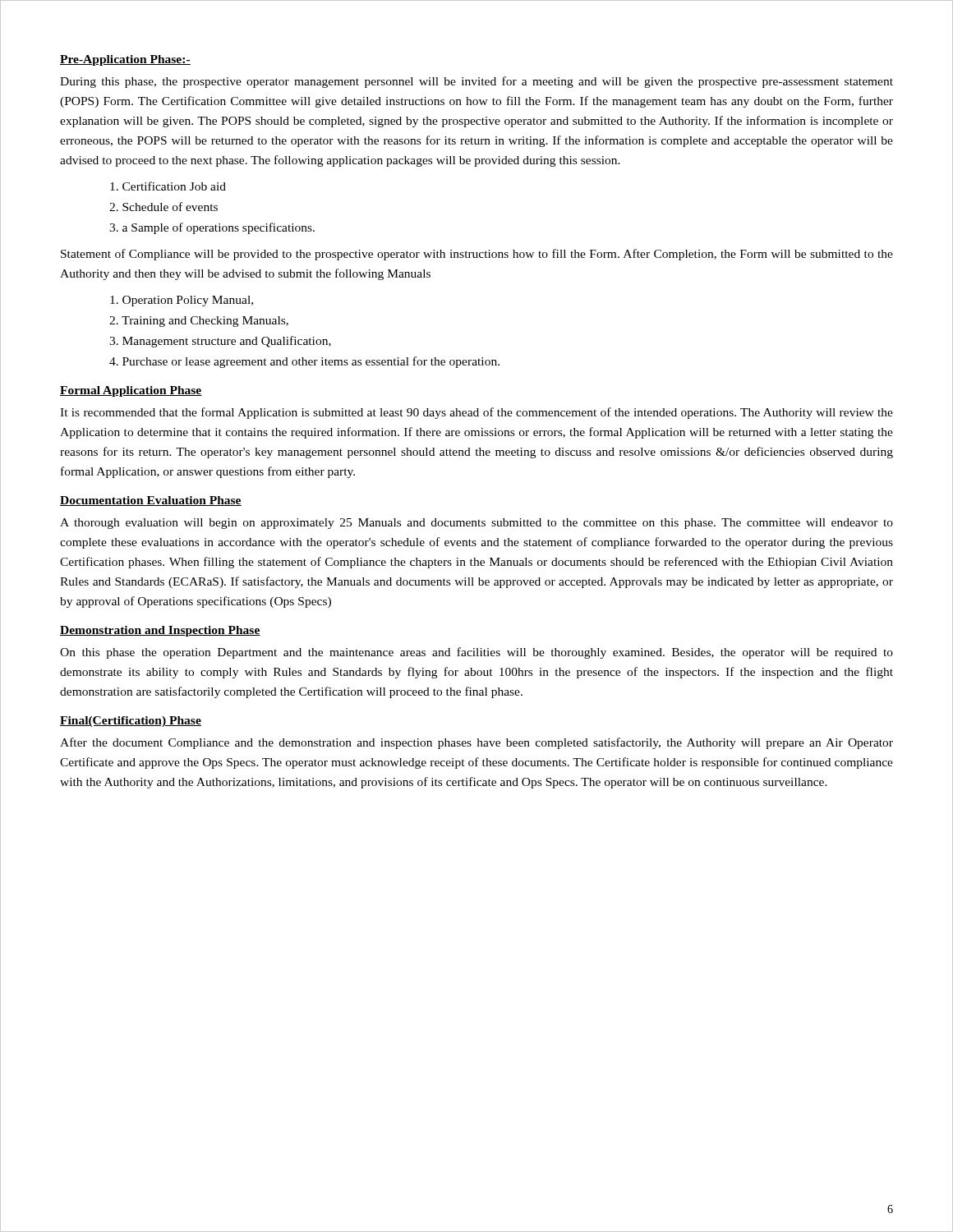Find the block starting "2. Training and Checking"

click(x=199, y=320)
